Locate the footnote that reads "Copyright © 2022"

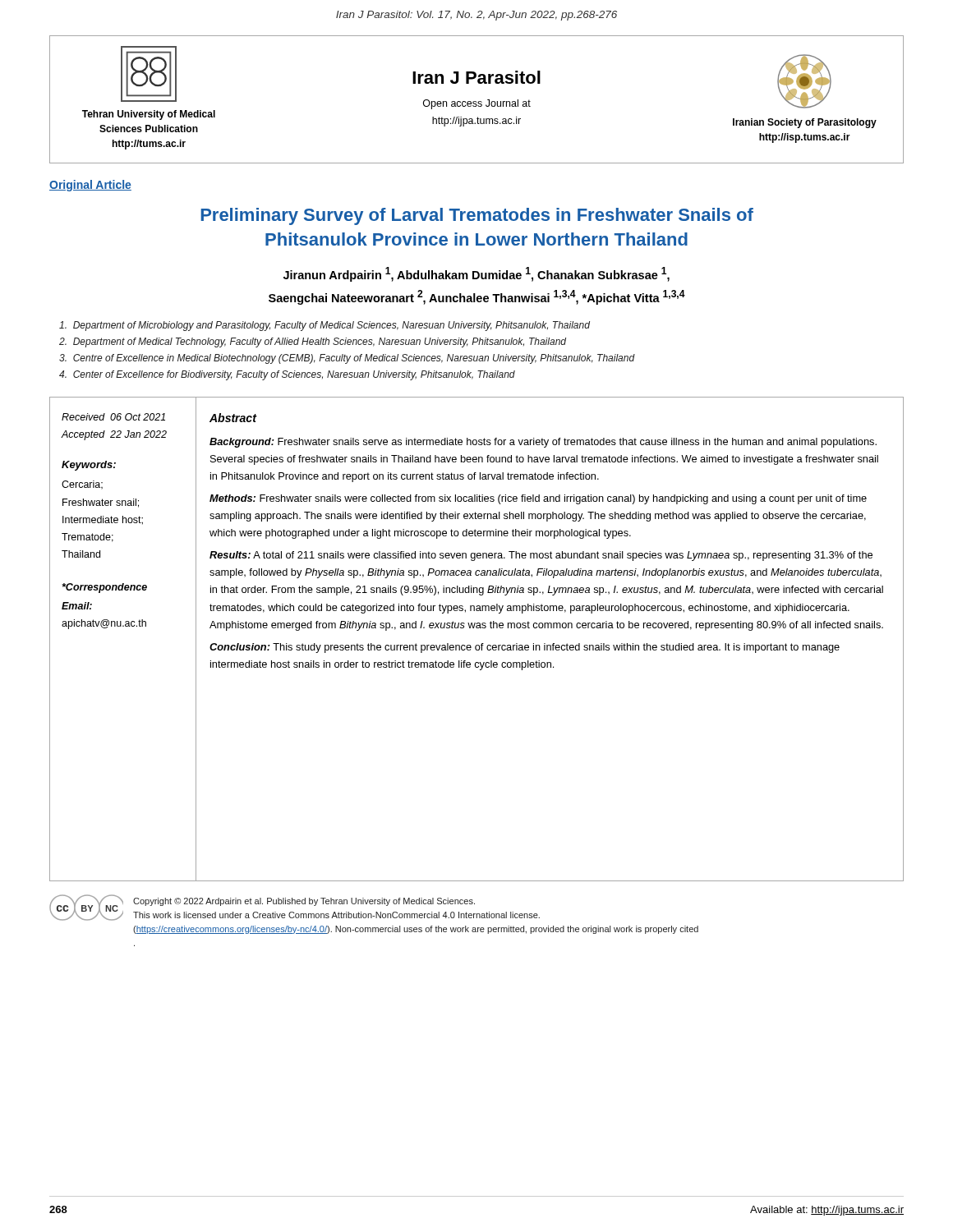pos(416,922)
